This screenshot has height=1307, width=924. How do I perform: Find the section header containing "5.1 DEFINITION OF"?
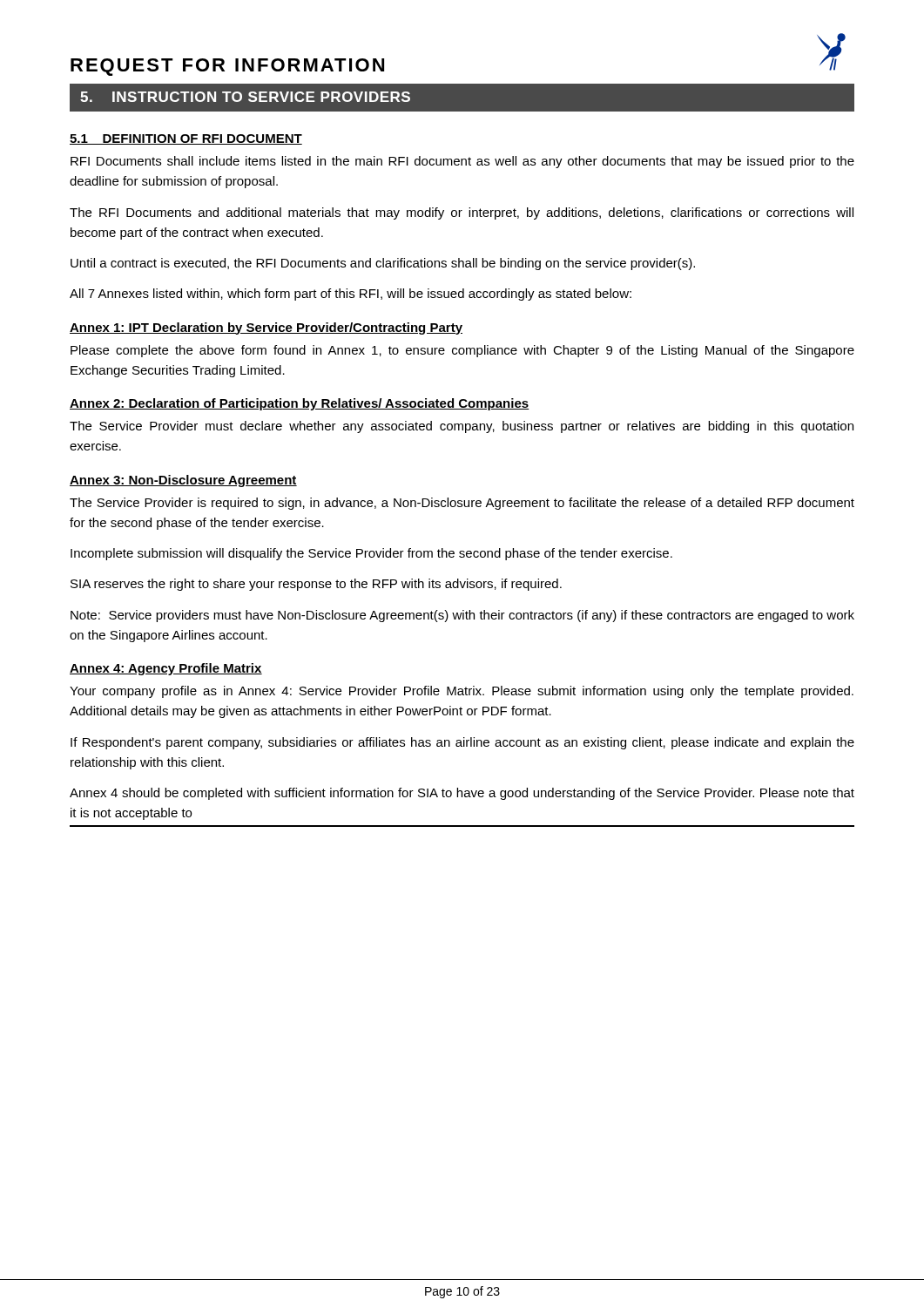click(186, 138)
